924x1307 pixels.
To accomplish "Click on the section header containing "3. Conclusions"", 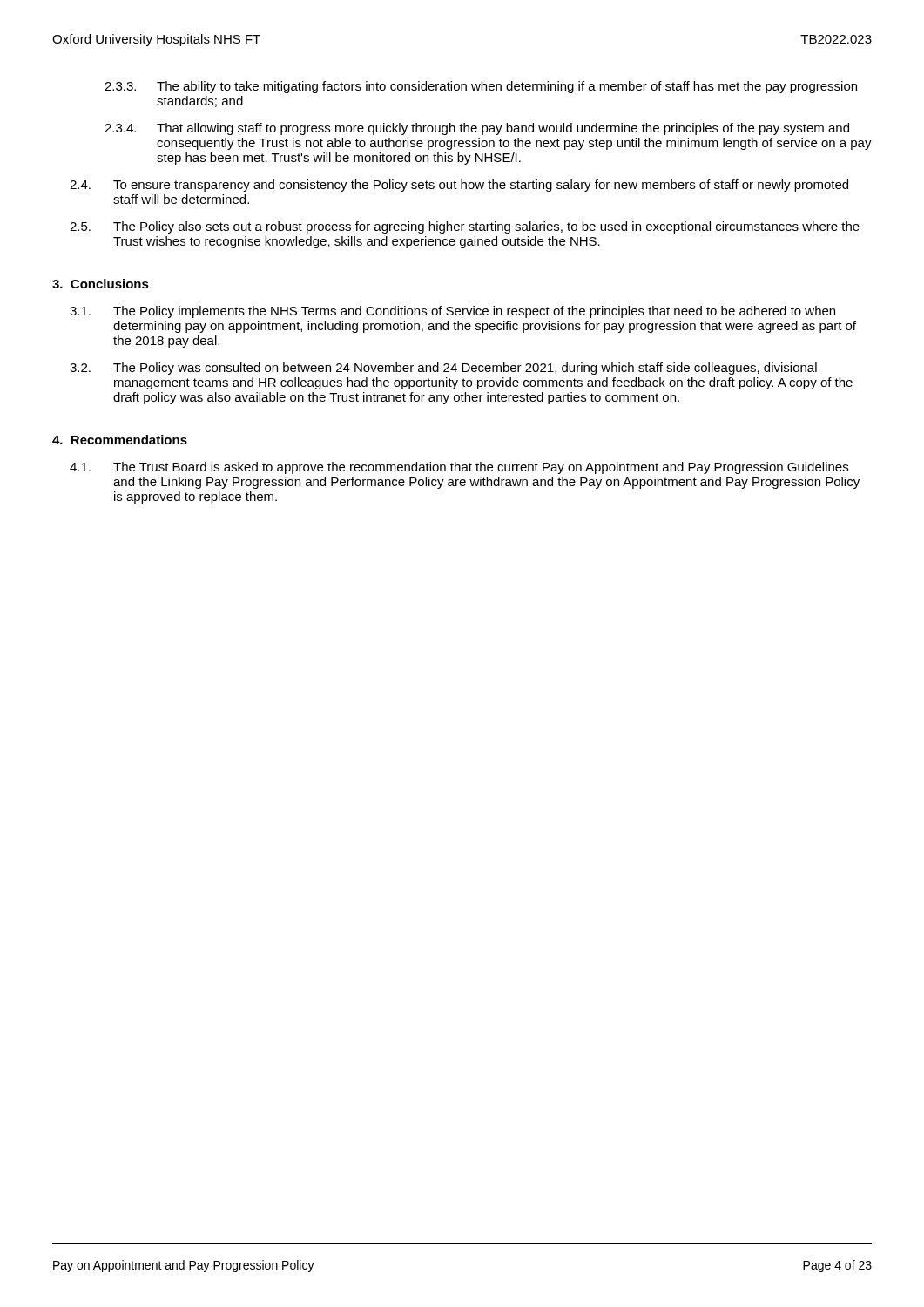I will 101,284.
